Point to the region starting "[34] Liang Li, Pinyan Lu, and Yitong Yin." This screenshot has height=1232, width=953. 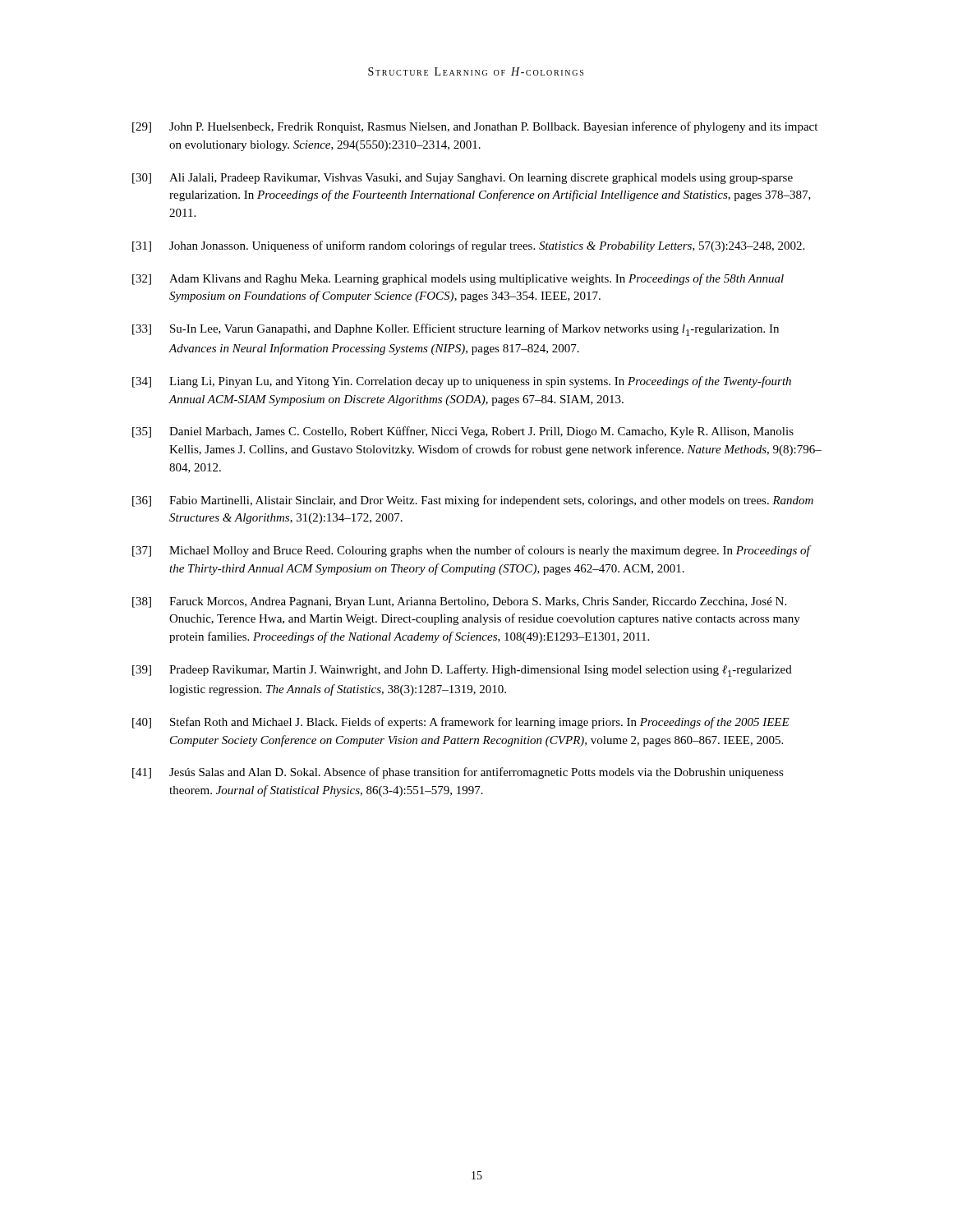(x=476, y=391)
